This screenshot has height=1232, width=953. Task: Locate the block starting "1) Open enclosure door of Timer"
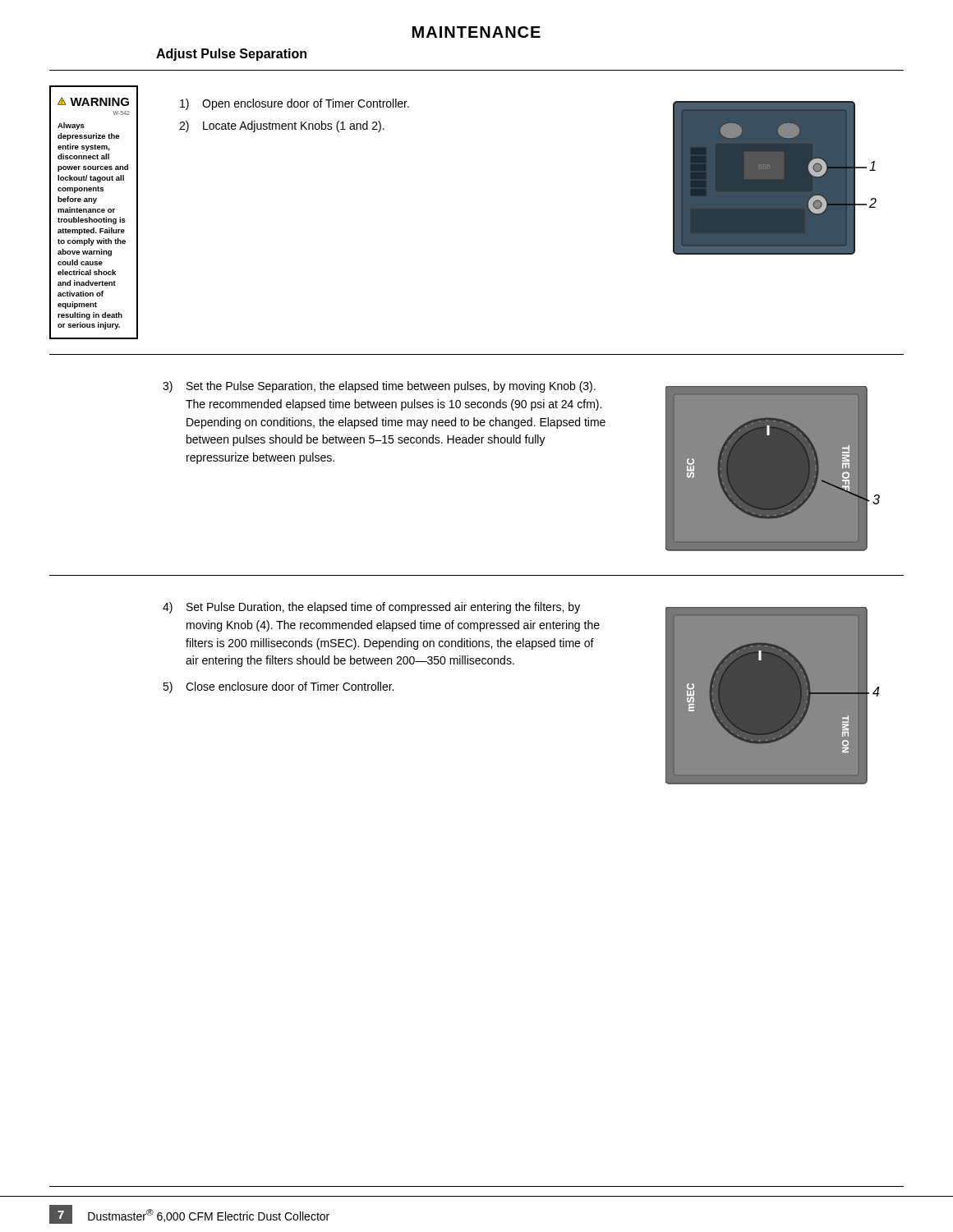point(402,104)
